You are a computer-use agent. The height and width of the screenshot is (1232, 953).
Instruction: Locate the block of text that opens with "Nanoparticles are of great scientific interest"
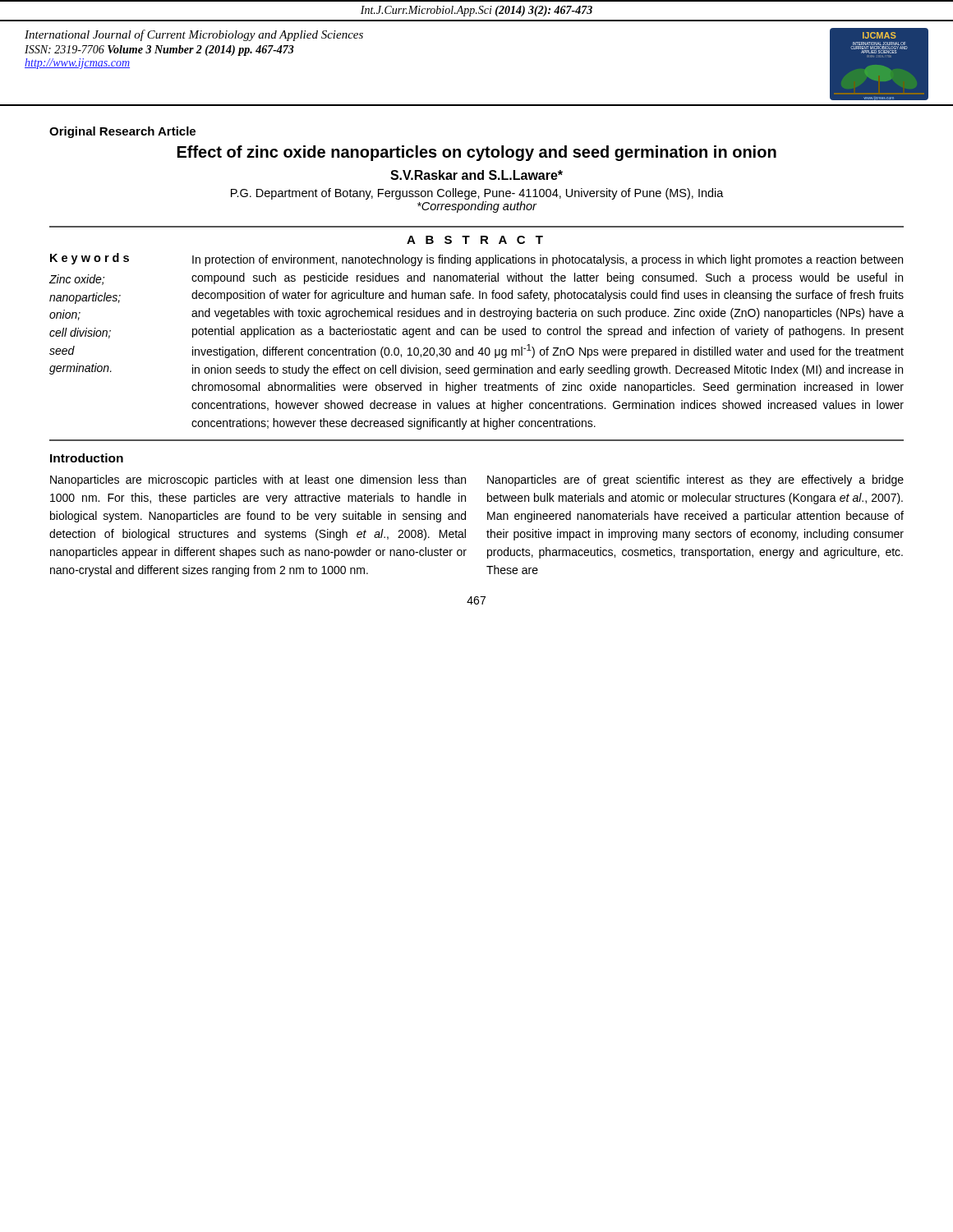[x=695, y=525]
